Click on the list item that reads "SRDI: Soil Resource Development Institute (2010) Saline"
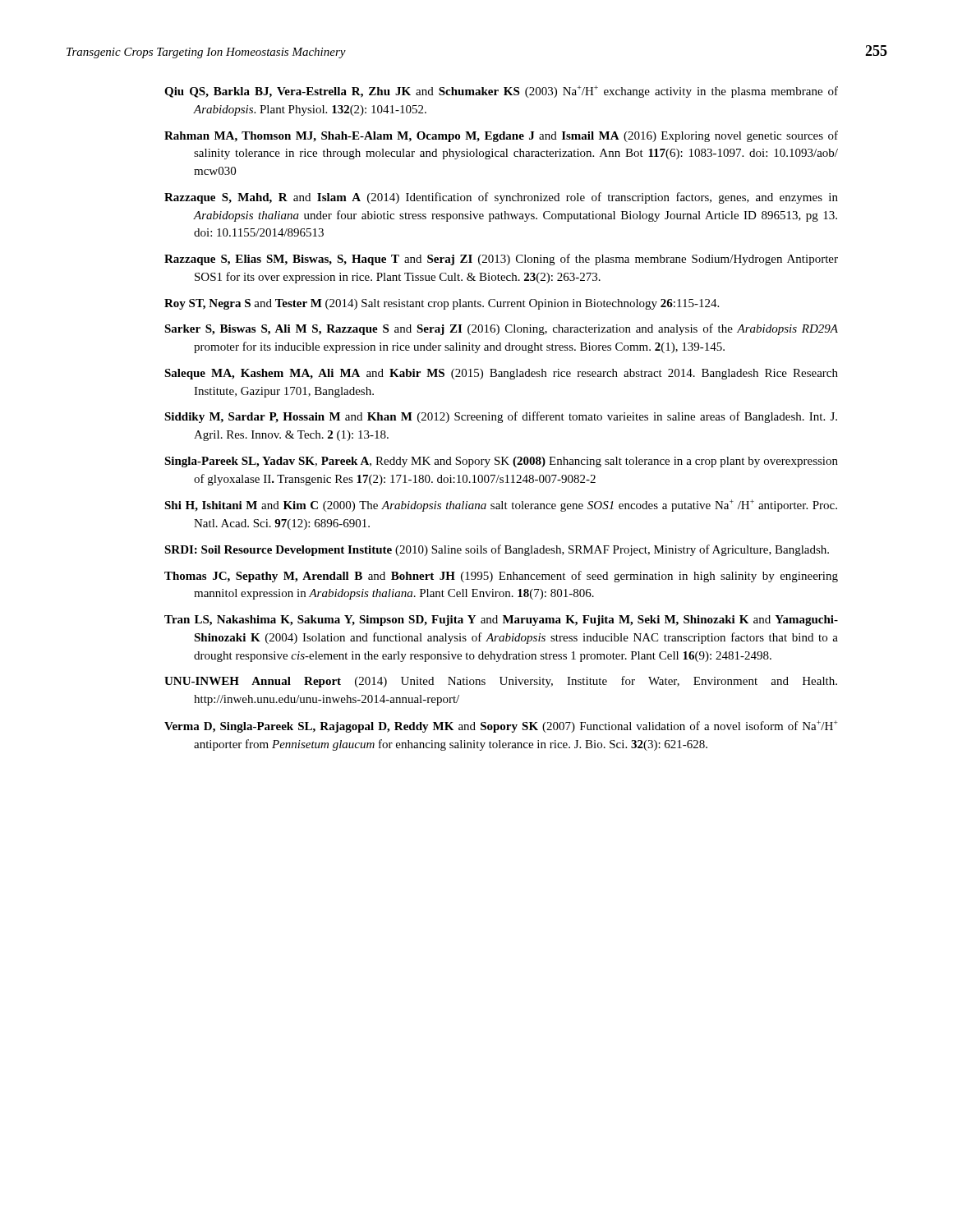The height and width of the screenshot is (1232, 953). point(497,549)
